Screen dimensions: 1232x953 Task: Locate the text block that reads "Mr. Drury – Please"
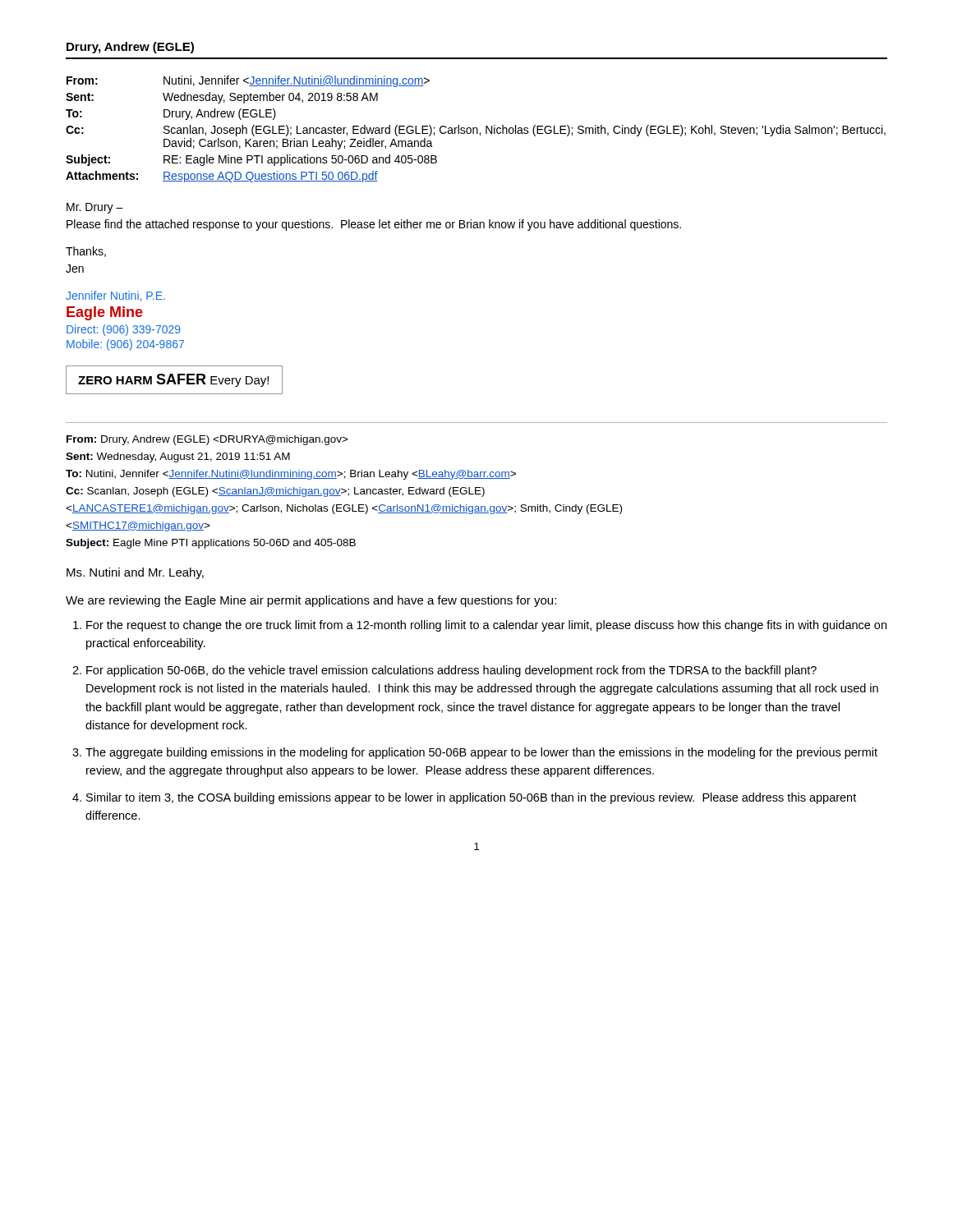[x=374, y=216]
